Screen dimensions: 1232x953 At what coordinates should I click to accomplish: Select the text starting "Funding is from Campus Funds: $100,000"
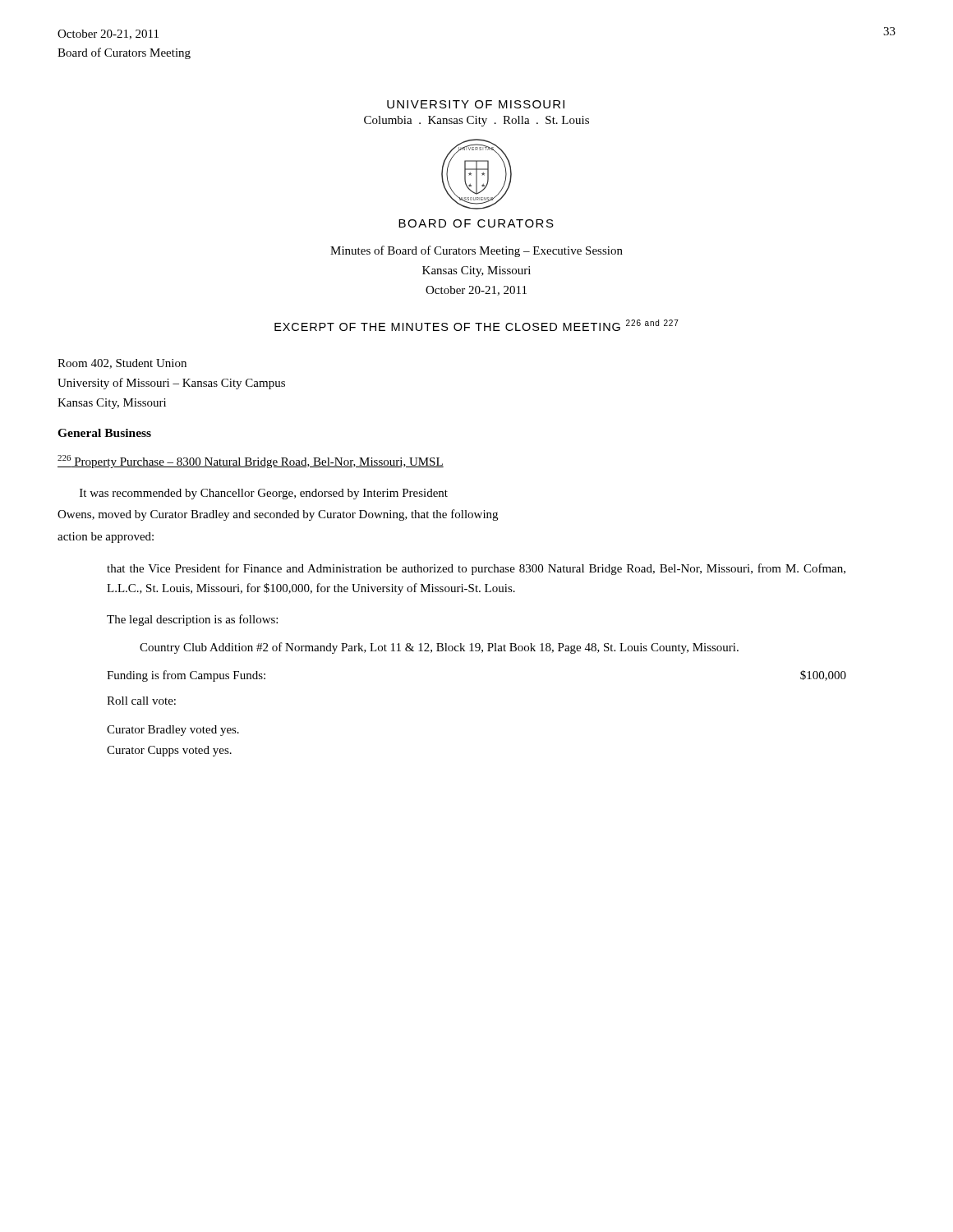191,676
